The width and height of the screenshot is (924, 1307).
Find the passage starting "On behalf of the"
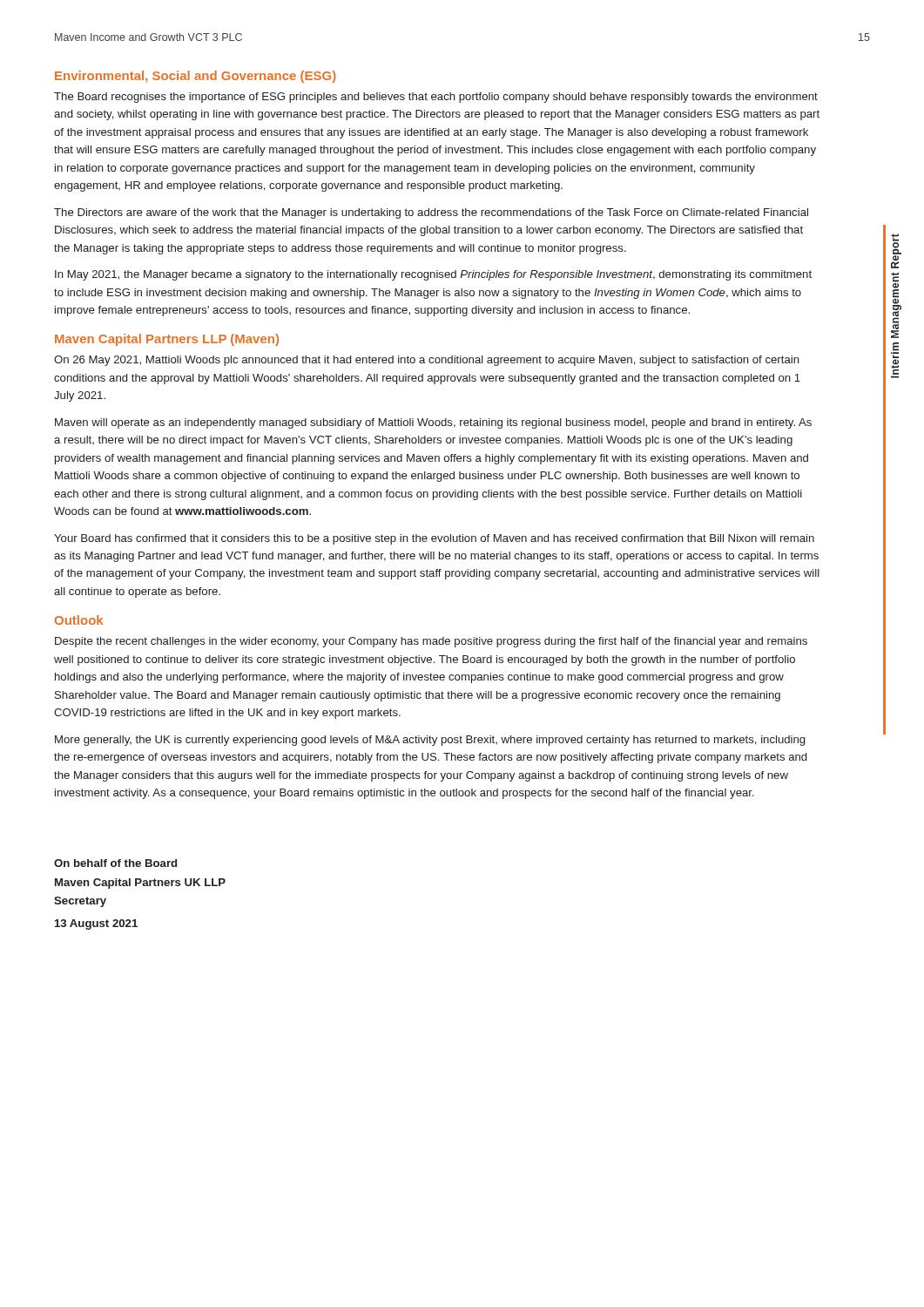point(115,863)
